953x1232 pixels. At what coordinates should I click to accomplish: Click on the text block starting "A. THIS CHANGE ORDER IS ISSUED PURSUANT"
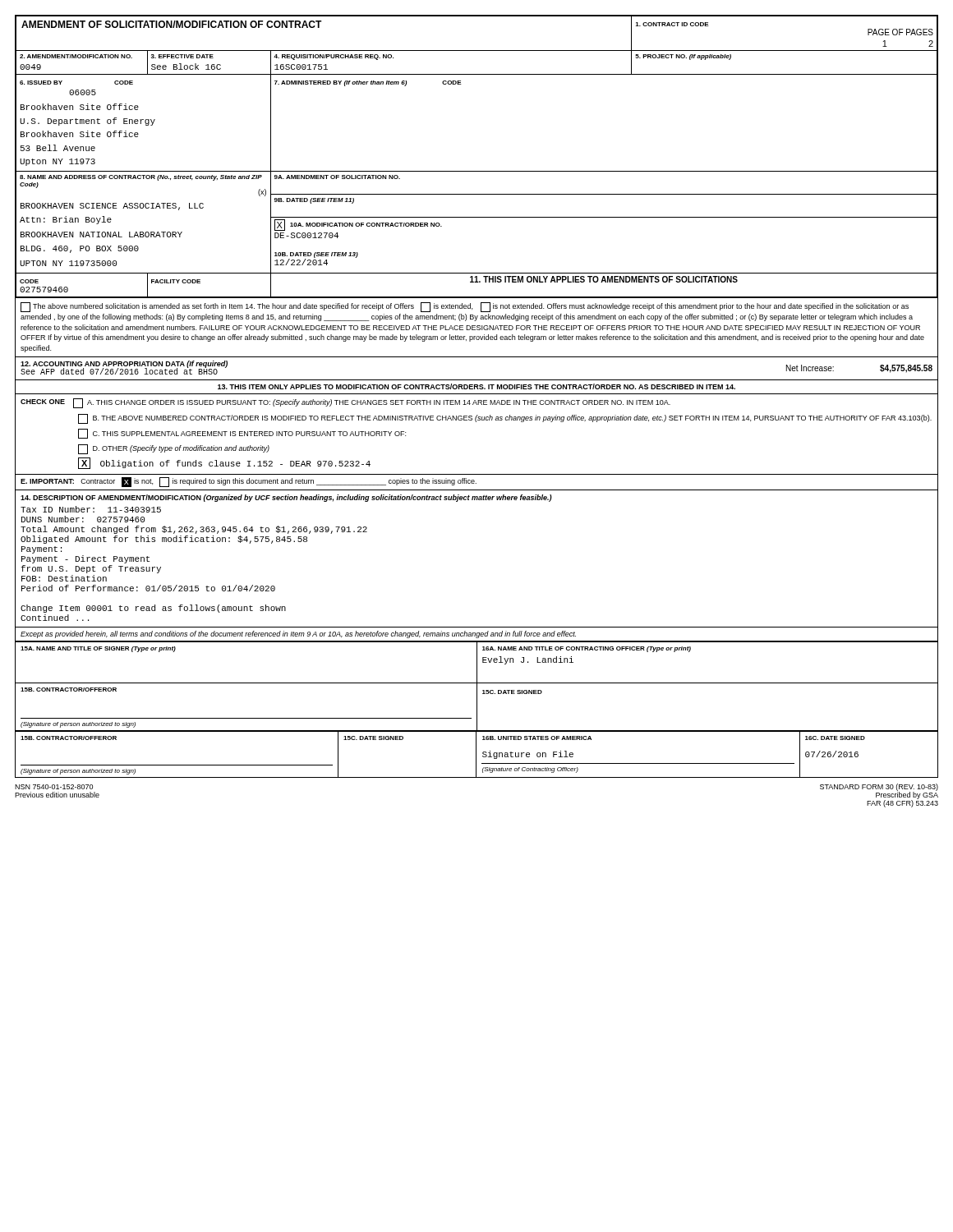click(372, 403)
